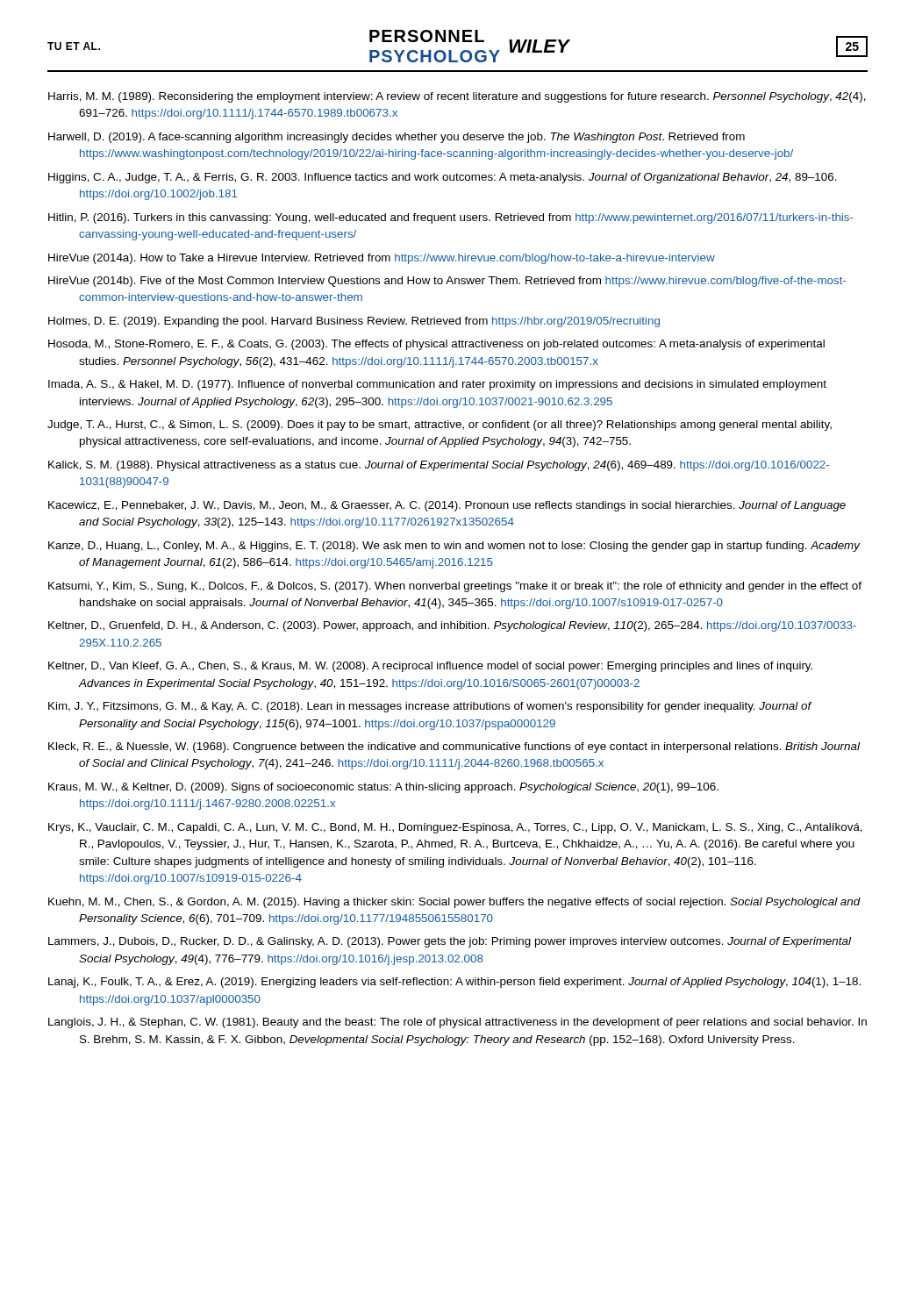
Task: Locate the element starting "Kalick, S. M. (1988)."
Action: pos(439,473)
